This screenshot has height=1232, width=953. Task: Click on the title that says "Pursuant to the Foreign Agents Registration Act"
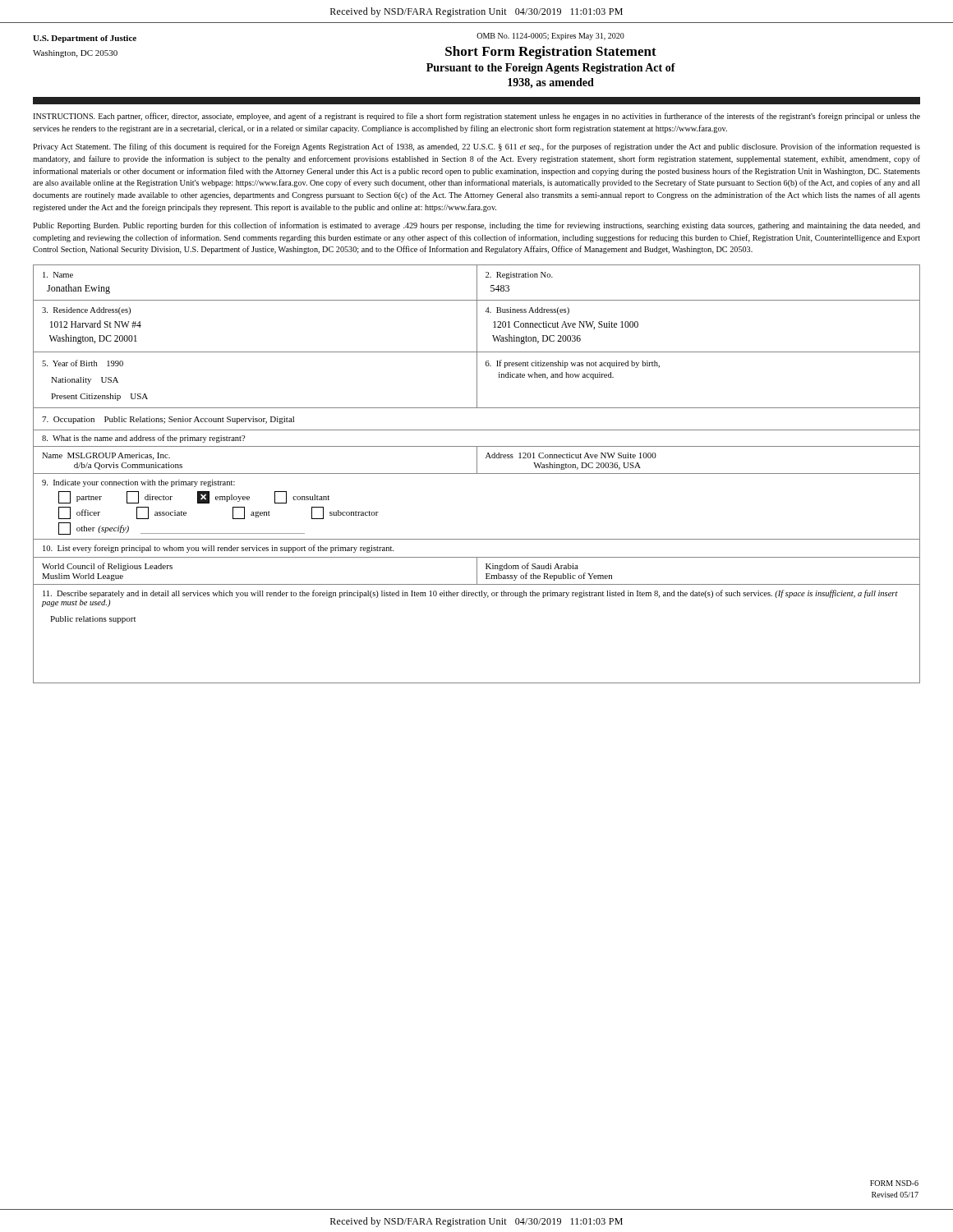tap(550, 75)
